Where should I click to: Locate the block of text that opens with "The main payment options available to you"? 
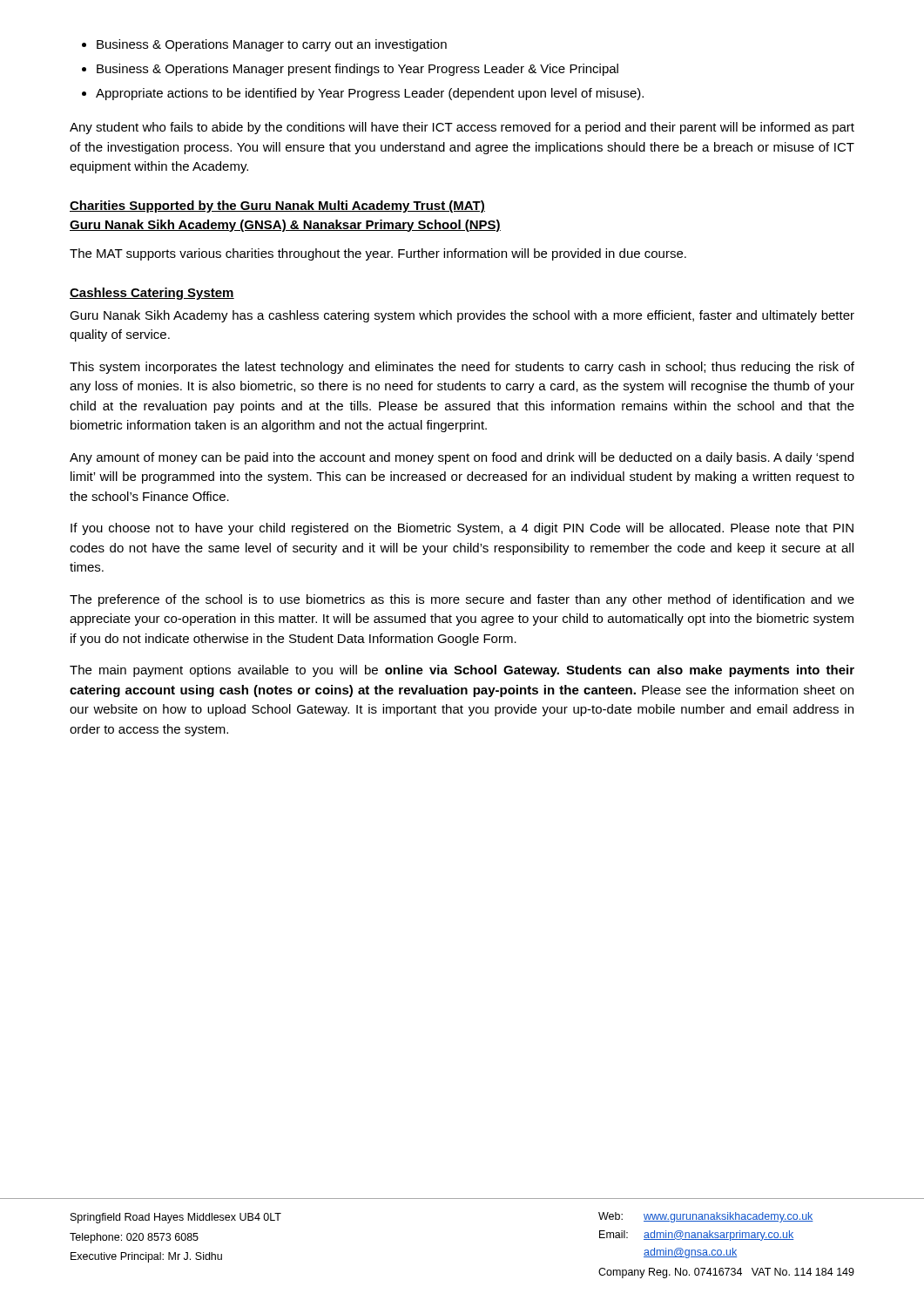462,700
